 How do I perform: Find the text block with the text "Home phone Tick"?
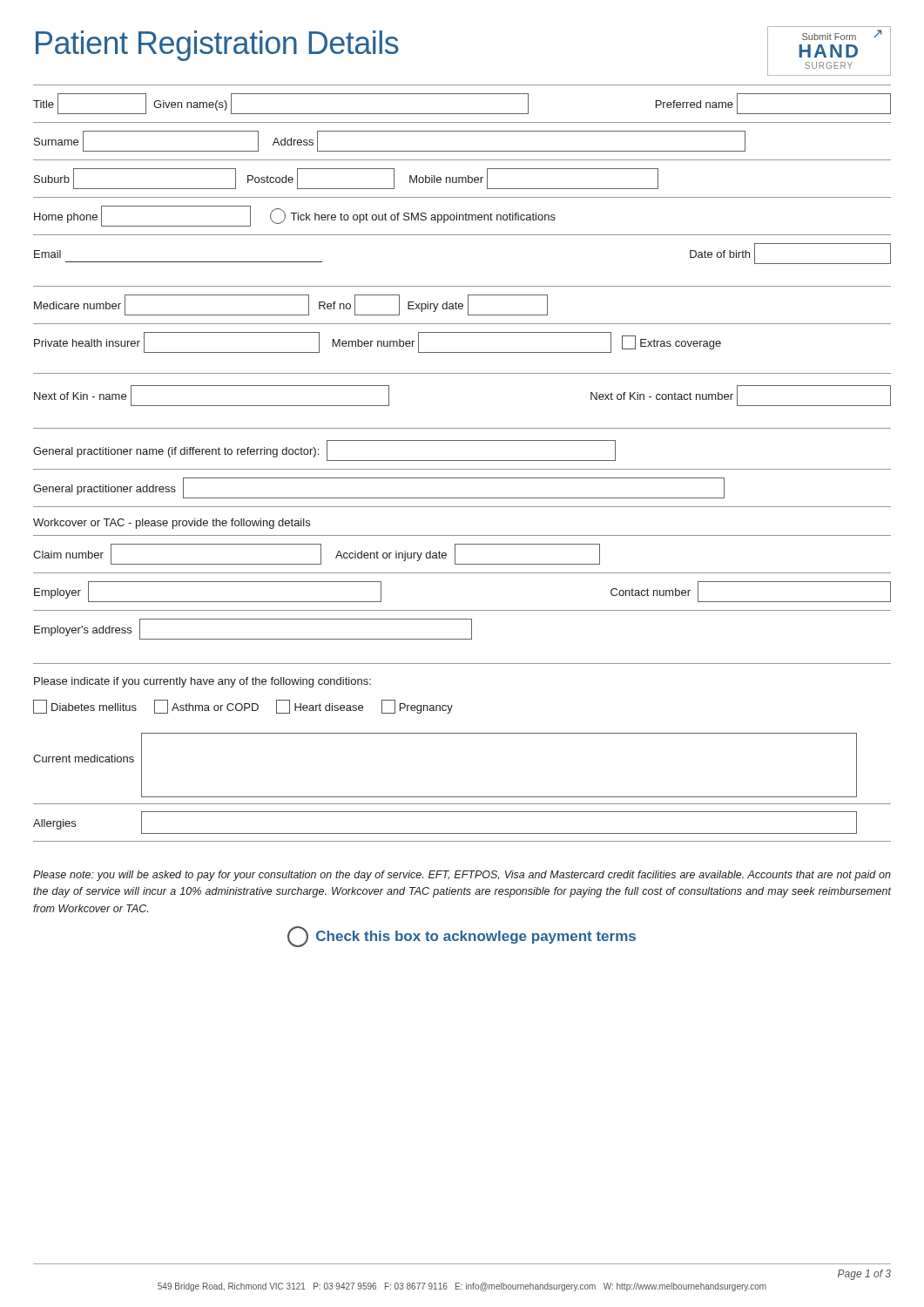tap(294, 216)
